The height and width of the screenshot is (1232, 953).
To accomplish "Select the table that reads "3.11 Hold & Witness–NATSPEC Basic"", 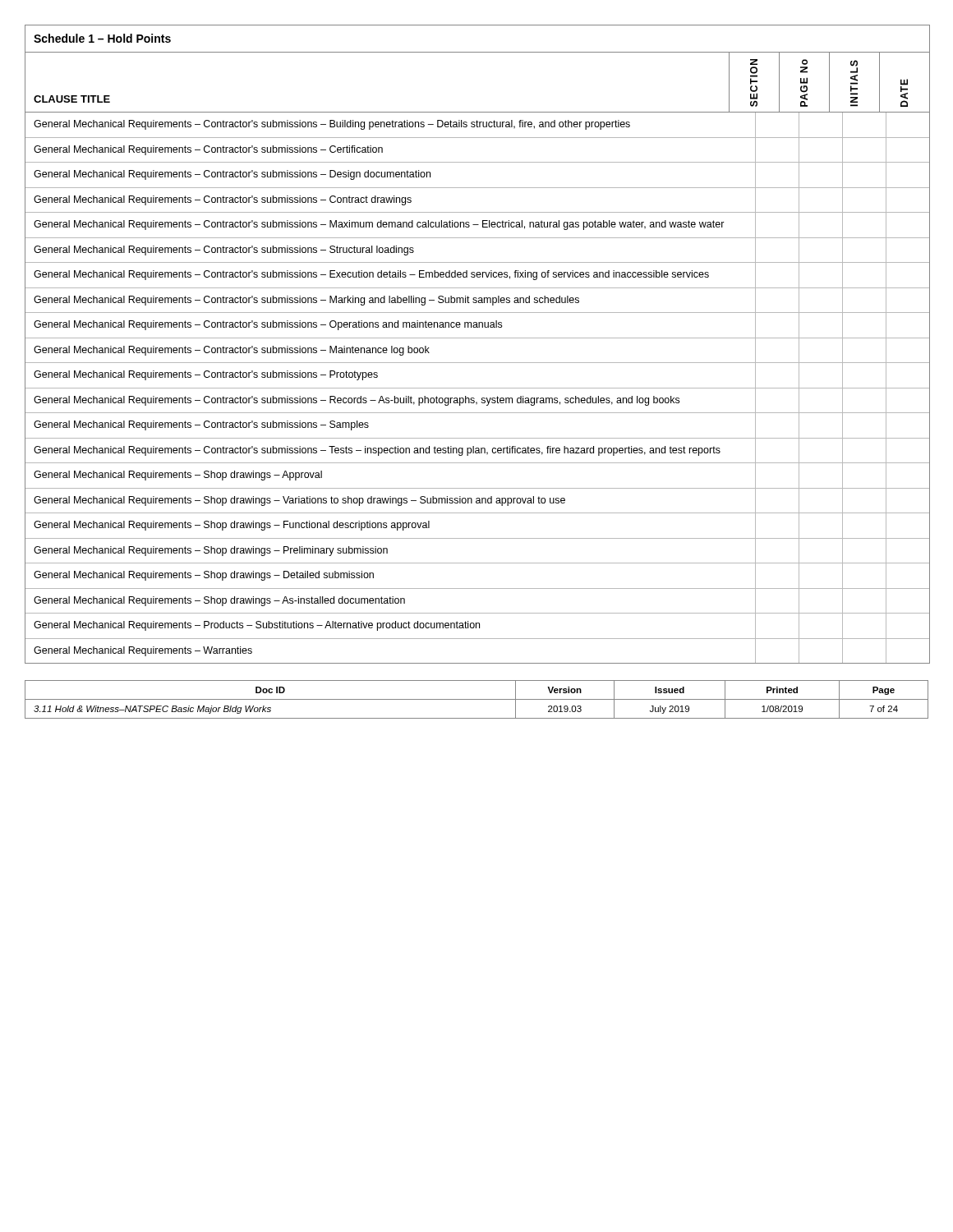I will [x=476, y=700].
